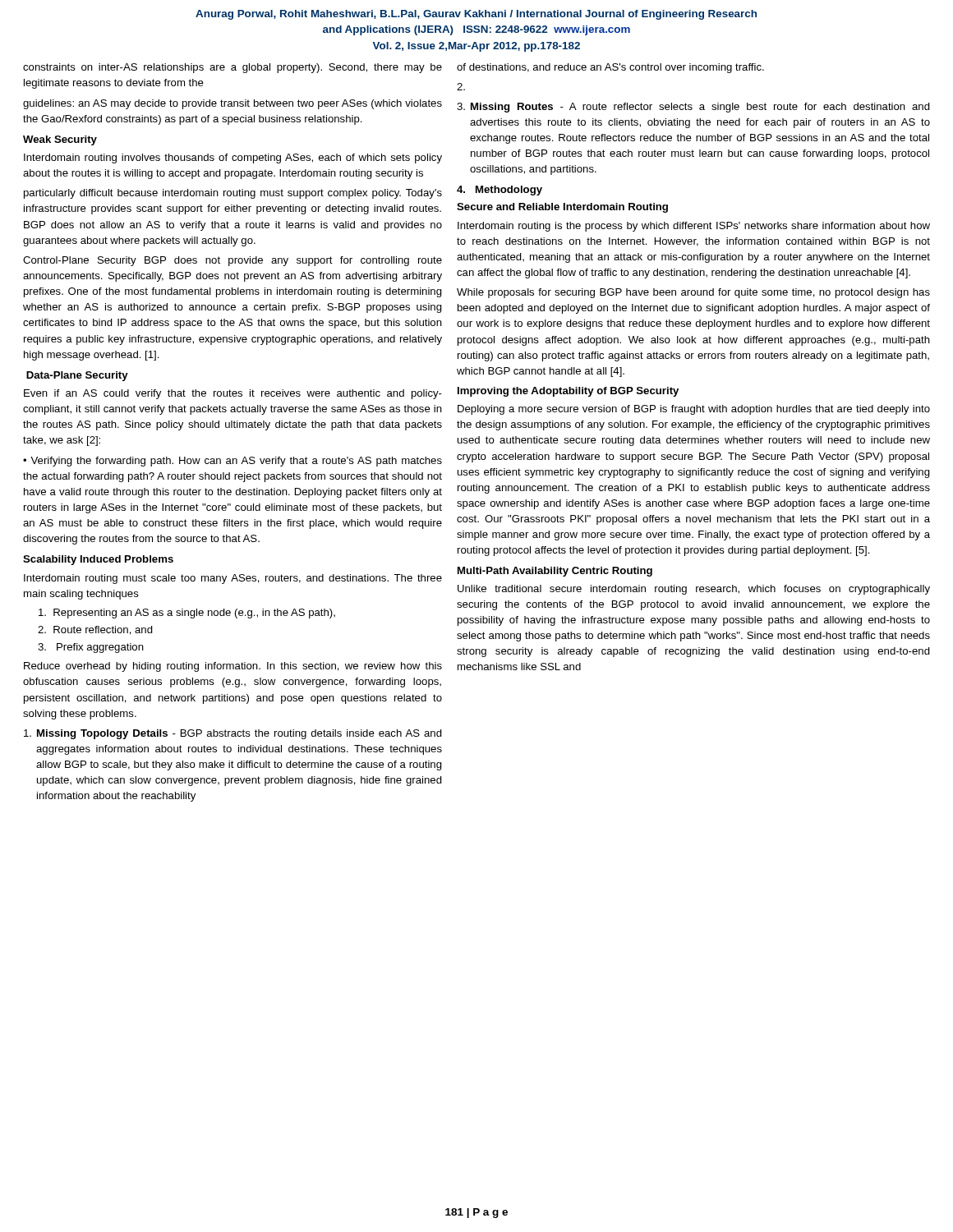Find the block on this page that starts "Interdomain routing involves thousands of"
Viewport: 953px width, 1232px height.
(232, 165)
